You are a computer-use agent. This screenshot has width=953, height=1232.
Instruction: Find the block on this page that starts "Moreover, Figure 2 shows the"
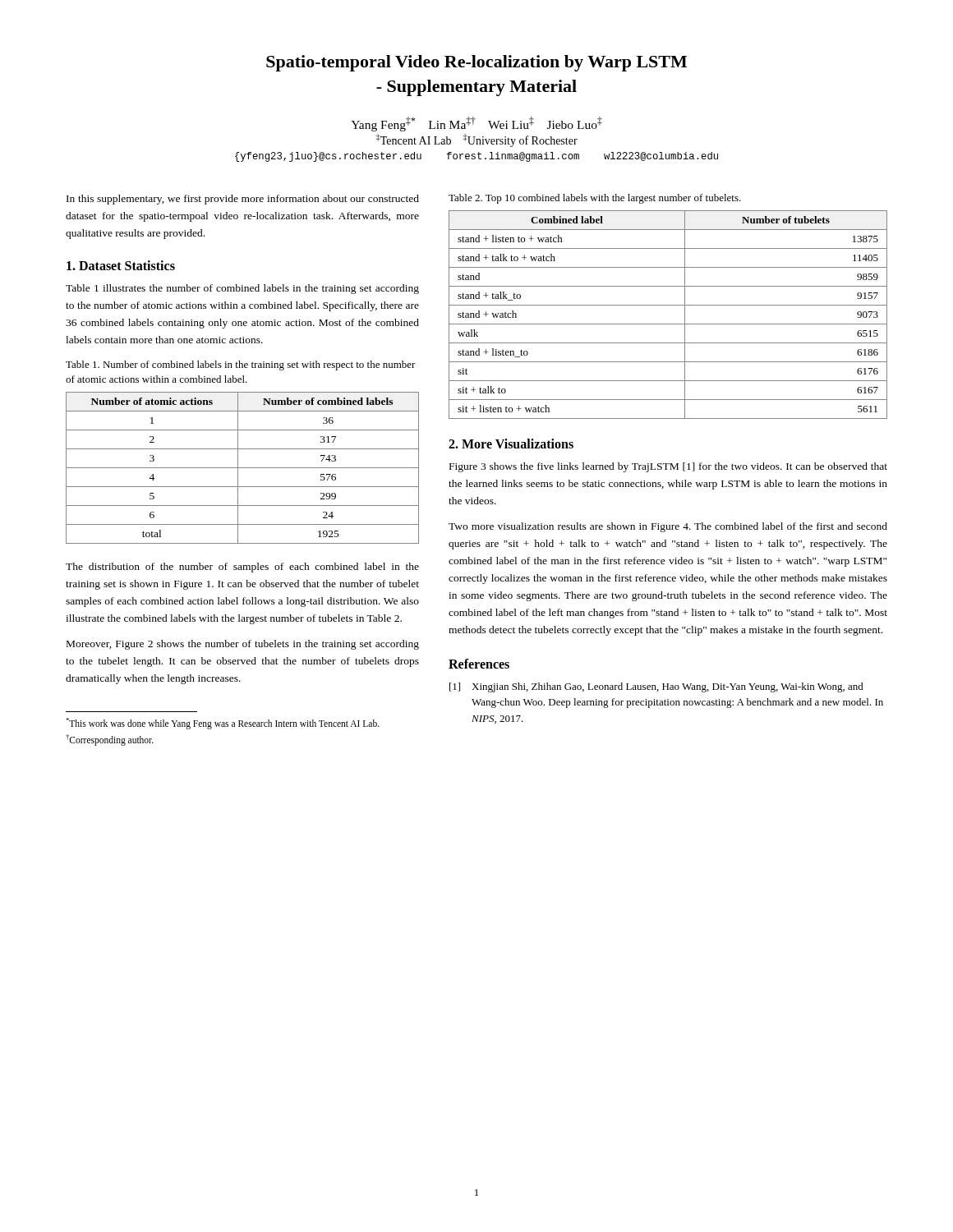[x=242, y=660]
